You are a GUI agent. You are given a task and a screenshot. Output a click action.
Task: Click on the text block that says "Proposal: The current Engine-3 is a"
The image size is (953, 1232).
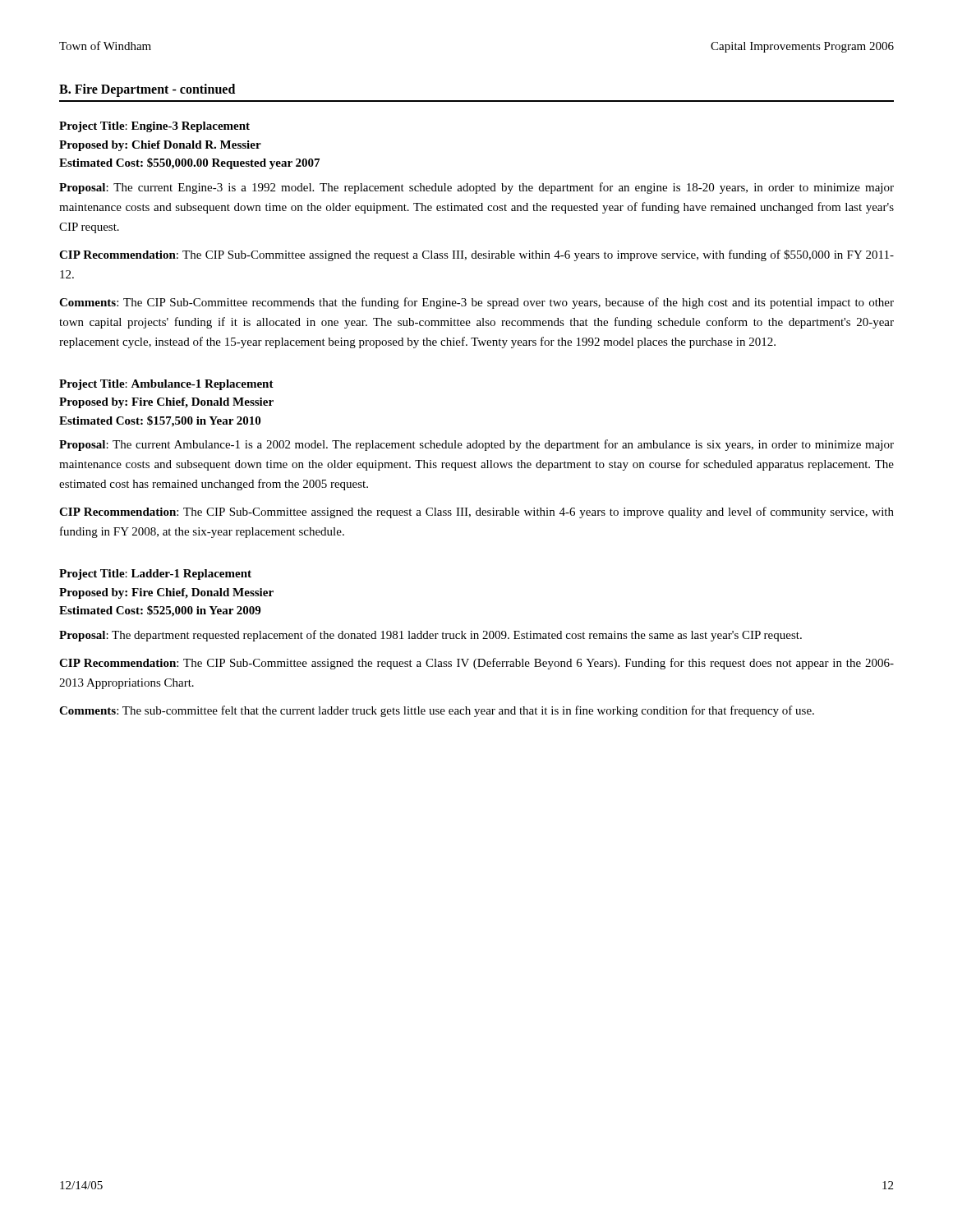point(476,207)
